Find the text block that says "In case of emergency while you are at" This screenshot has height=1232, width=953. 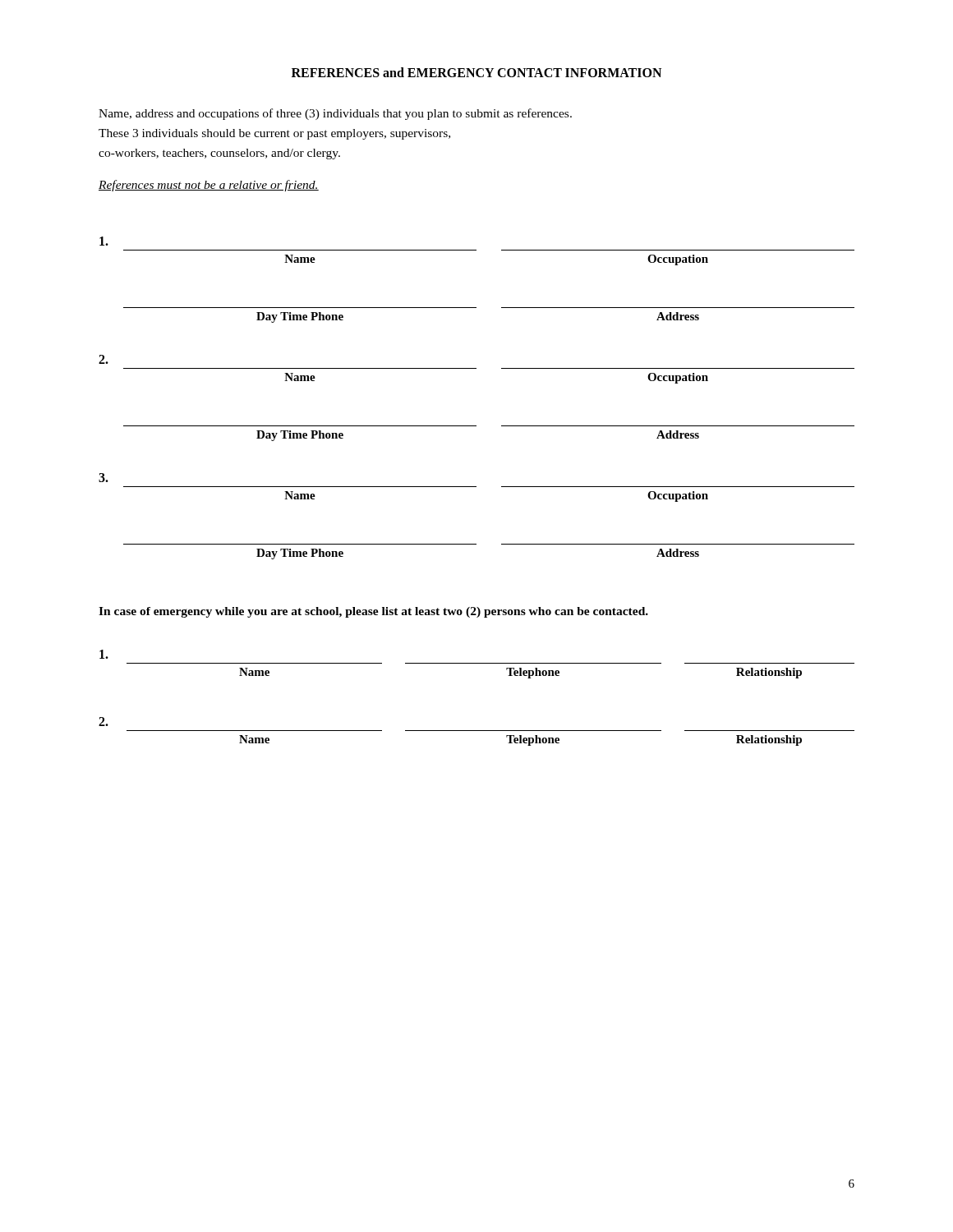(x=373, y=611)
